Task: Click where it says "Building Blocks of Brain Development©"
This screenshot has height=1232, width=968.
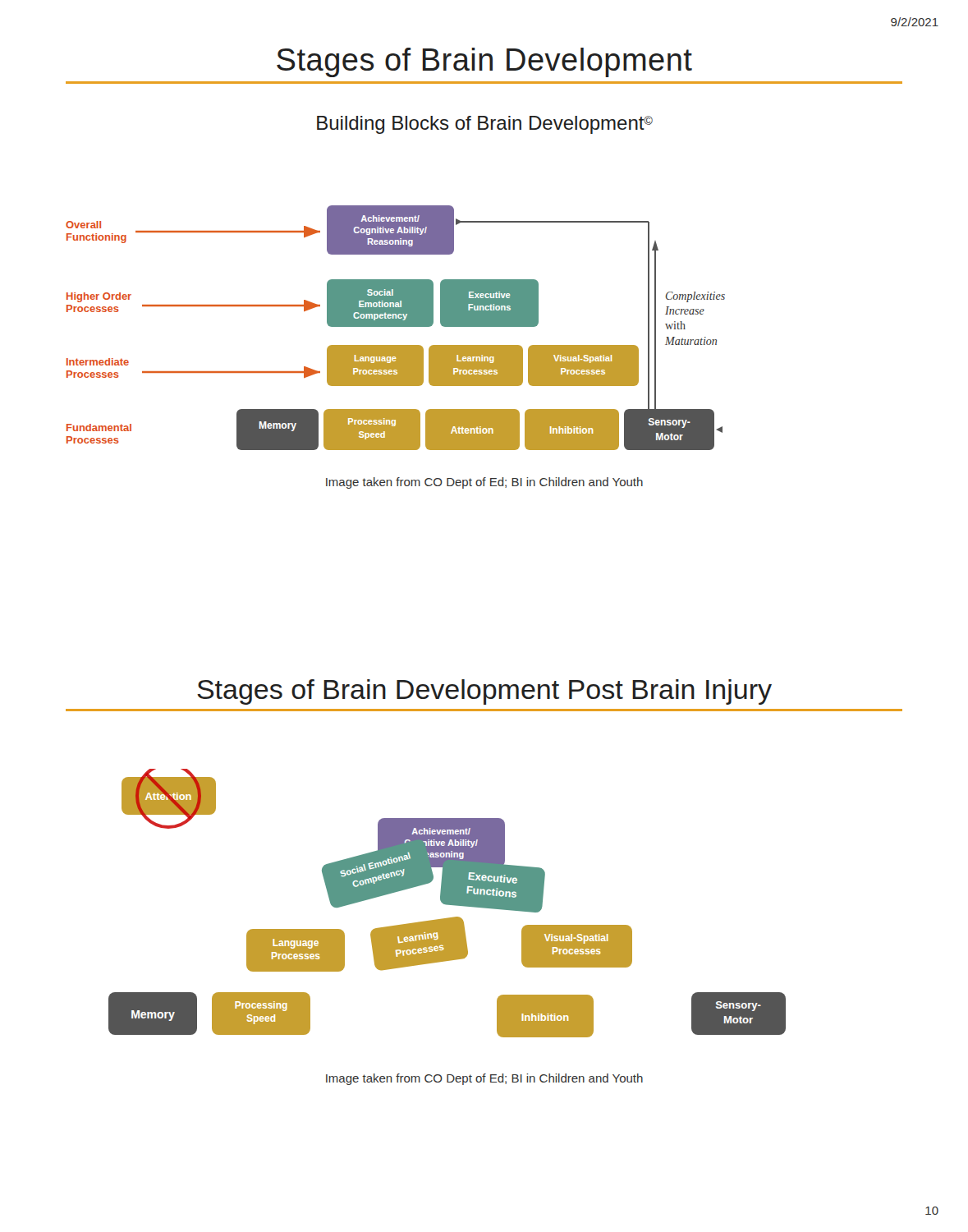Action: (484, 123)
